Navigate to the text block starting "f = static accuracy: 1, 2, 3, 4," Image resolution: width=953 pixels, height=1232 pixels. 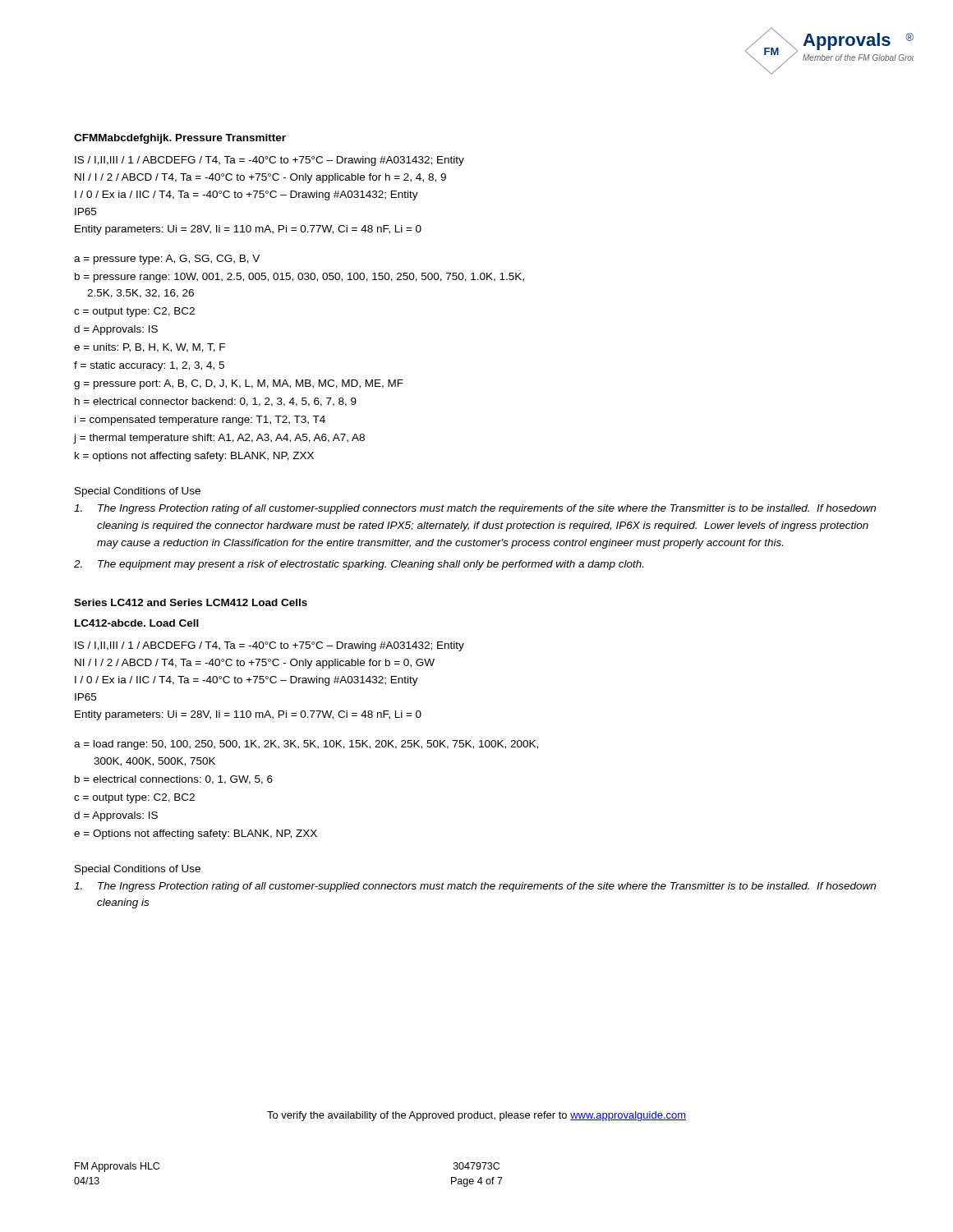pos(149,365)
